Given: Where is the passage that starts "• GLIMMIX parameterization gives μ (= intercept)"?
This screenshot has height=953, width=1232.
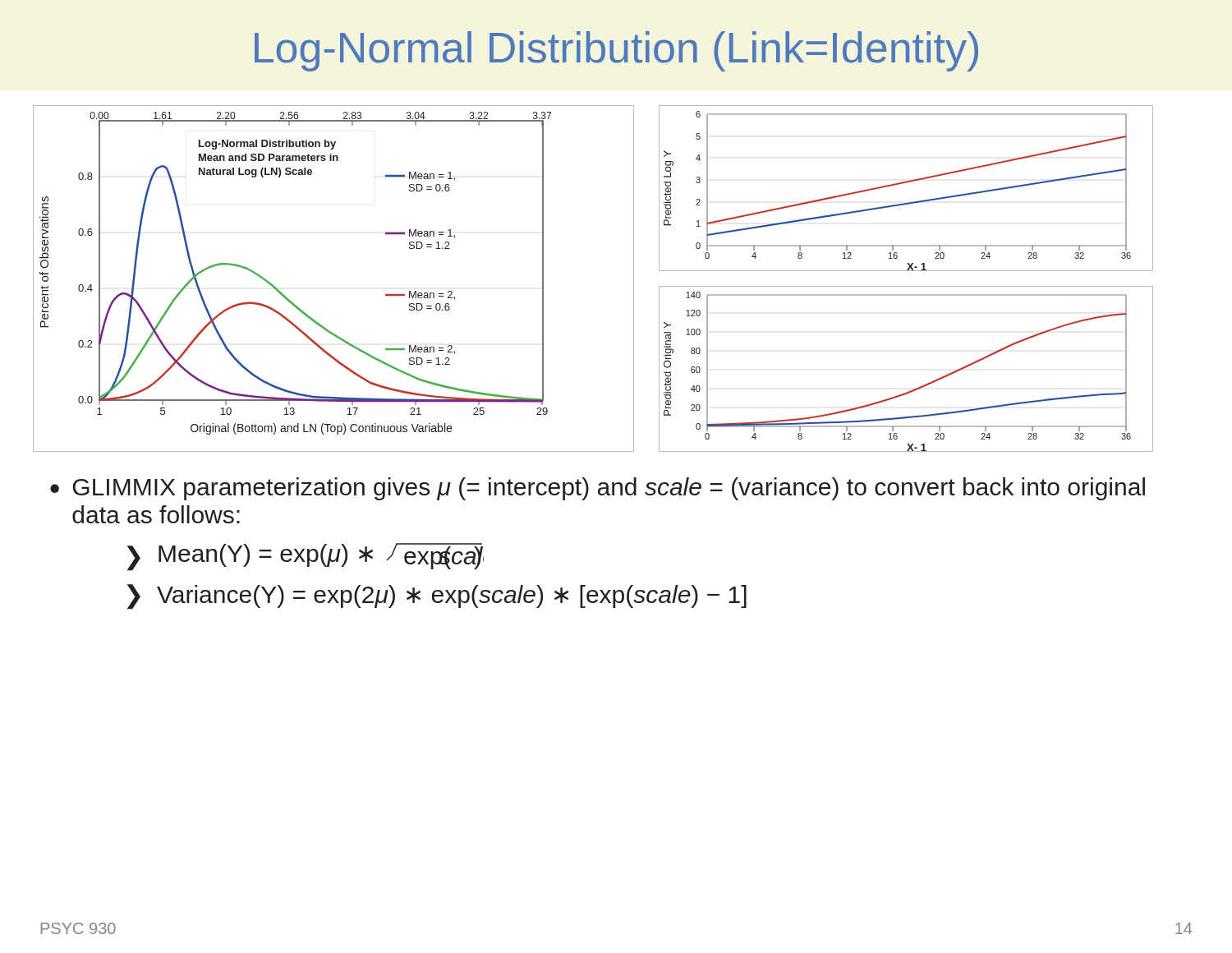Looking at the screenshot, I should click(616, 501).
